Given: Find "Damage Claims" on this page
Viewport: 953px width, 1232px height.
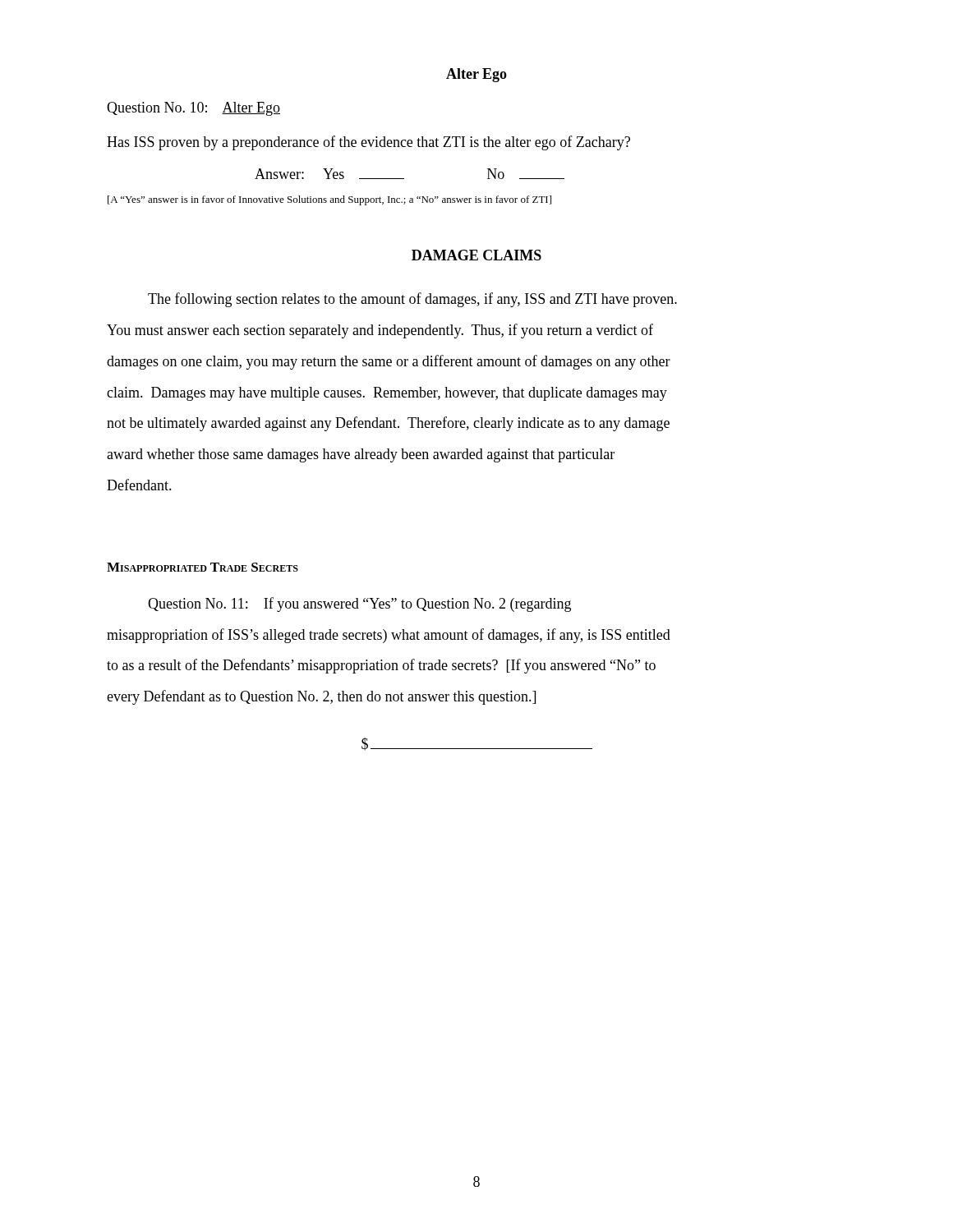Looking at the screenshot, I should [476, 256].
